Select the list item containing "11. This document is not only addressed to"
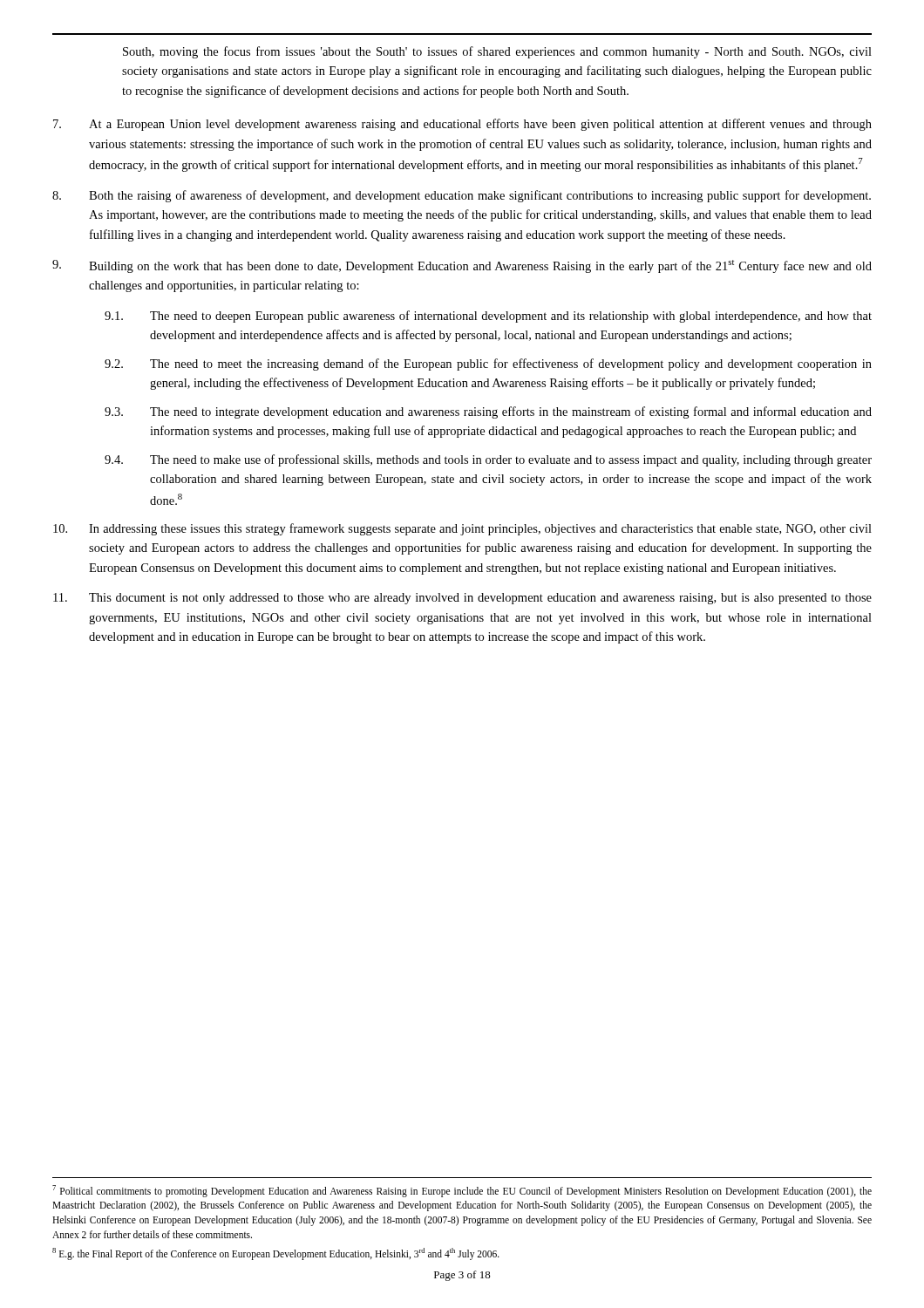Viewport: 924px width, 1308px height. [x=462, y=617]
